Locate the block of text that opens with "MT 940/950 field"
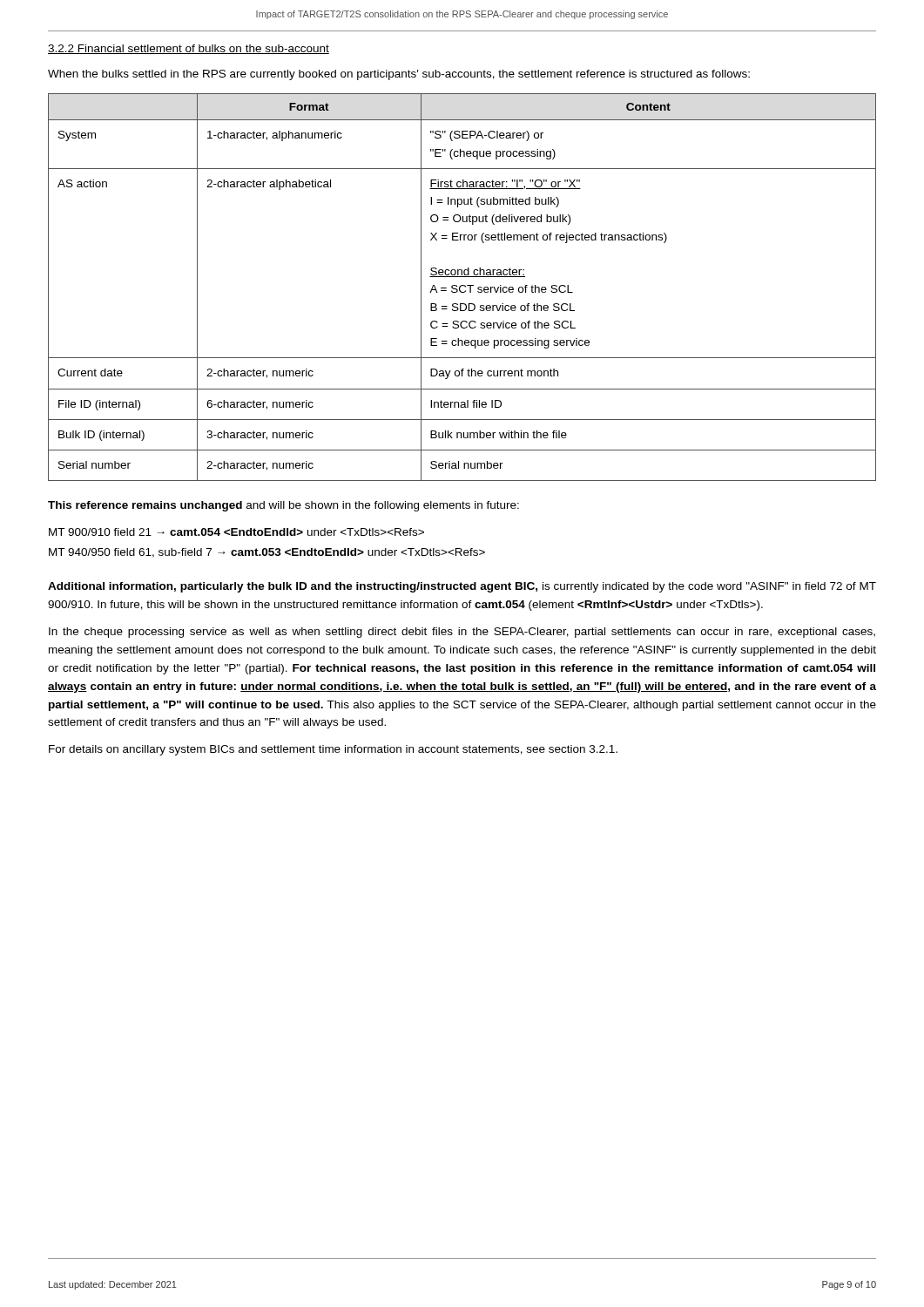924x1307 pixels. [267, 552]
